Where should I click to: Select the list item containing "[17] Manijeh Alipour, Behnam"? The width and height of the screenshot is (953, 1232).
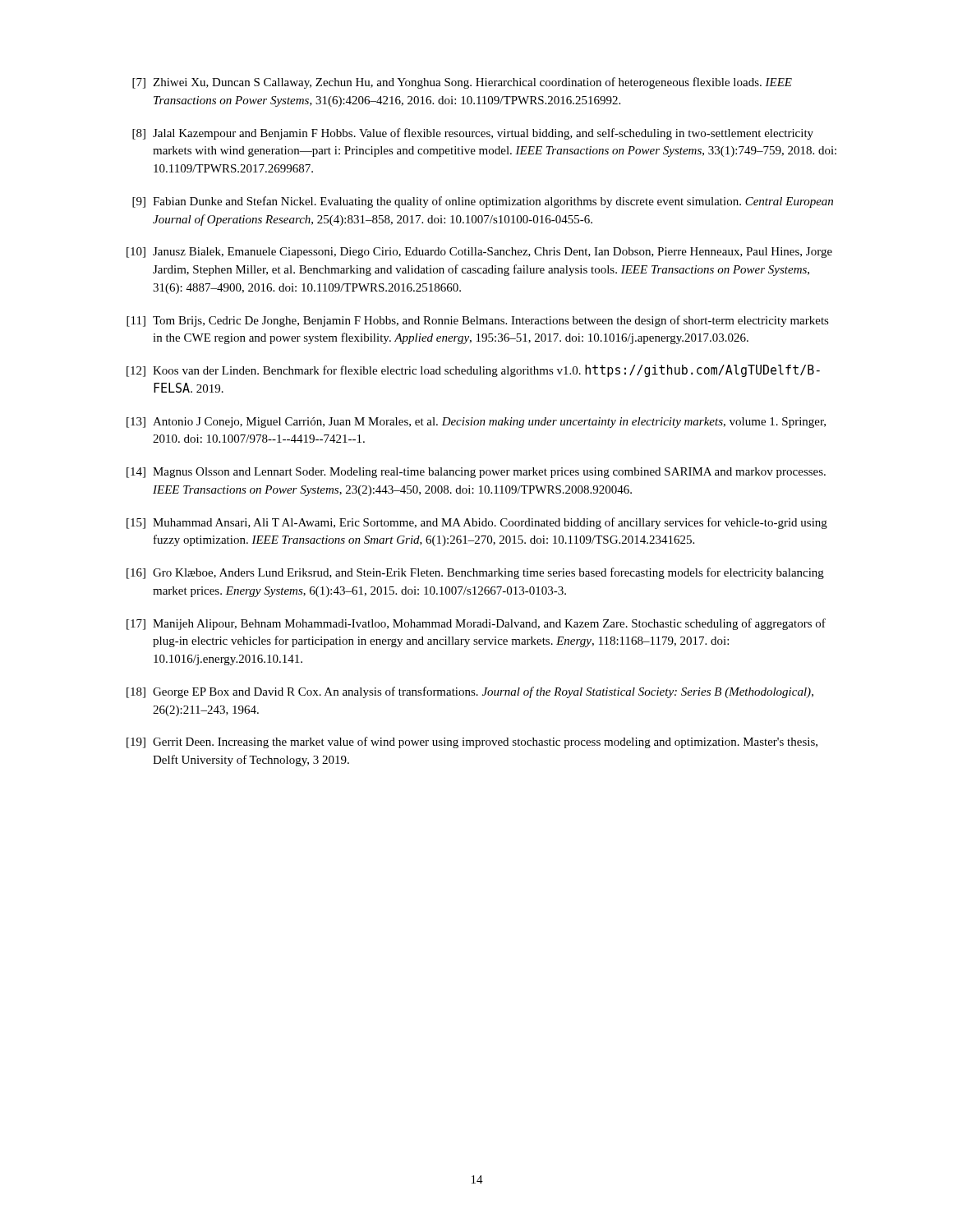476,642
